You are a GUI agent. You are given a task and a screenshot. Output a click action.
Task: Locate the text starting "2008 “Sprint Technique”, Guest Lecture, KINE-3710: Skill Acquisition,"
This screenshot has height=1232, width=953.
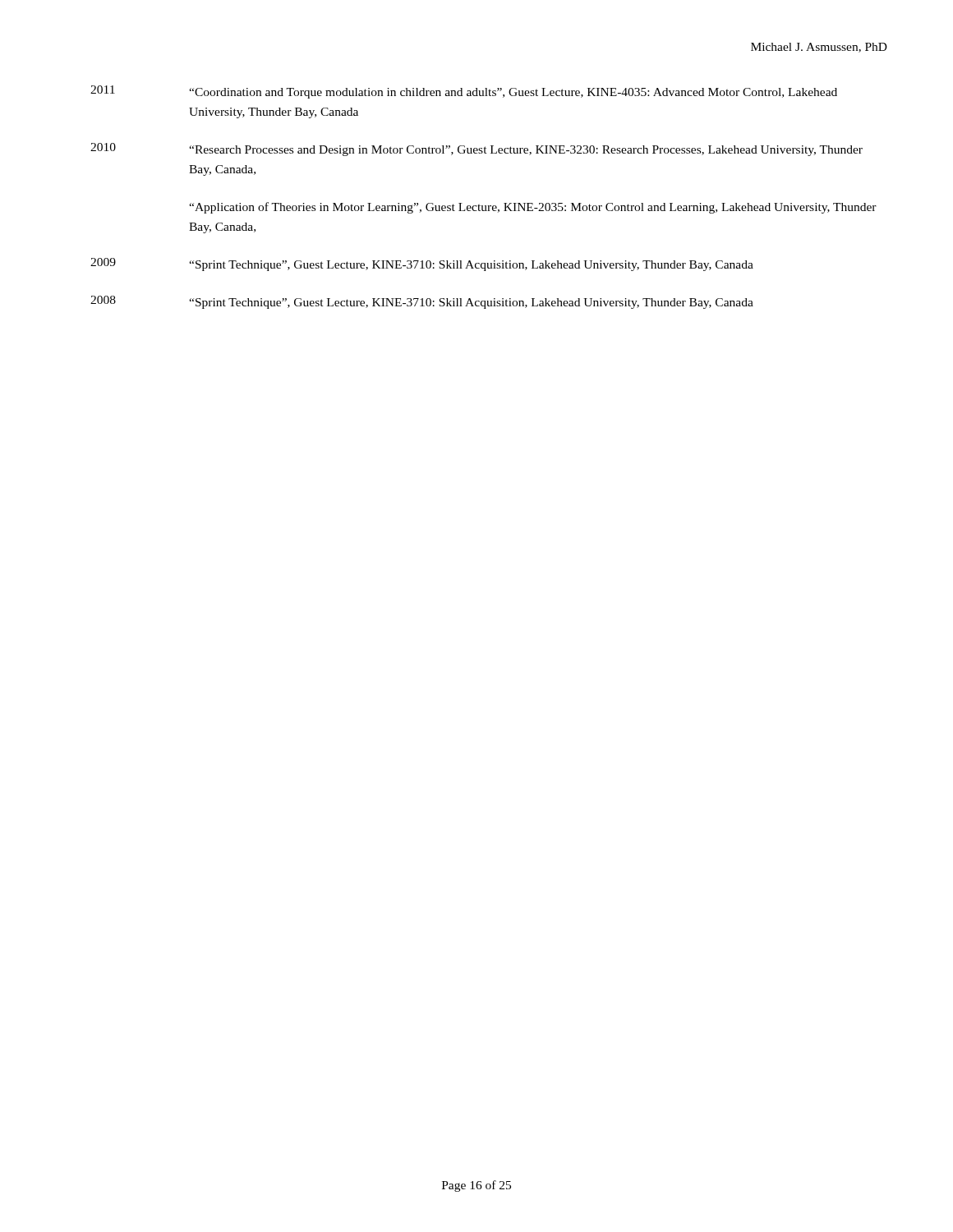coord(489,302)
